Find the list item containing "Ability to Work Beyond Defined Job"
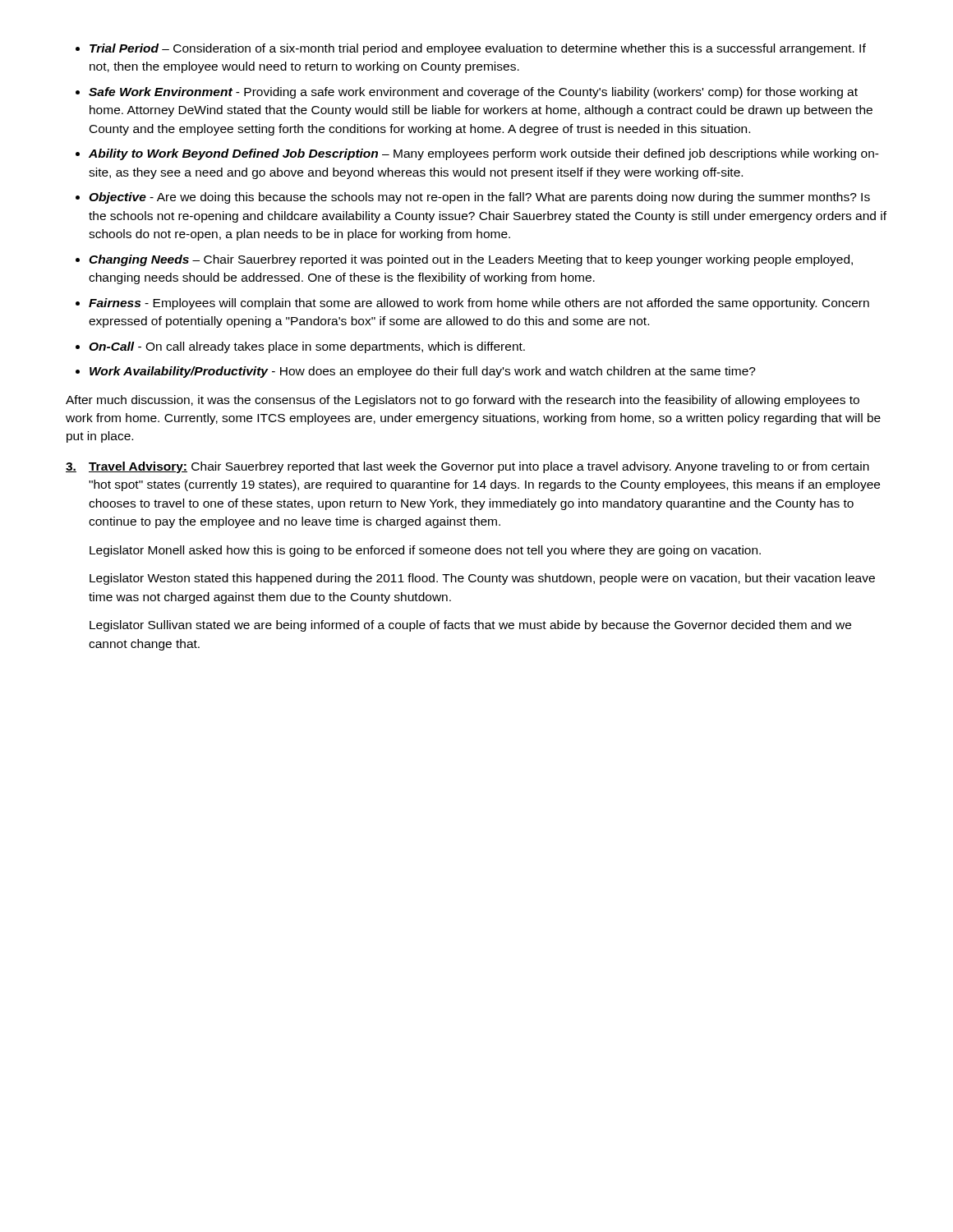This screenshot has width=953, height=1232. (484, 163)
